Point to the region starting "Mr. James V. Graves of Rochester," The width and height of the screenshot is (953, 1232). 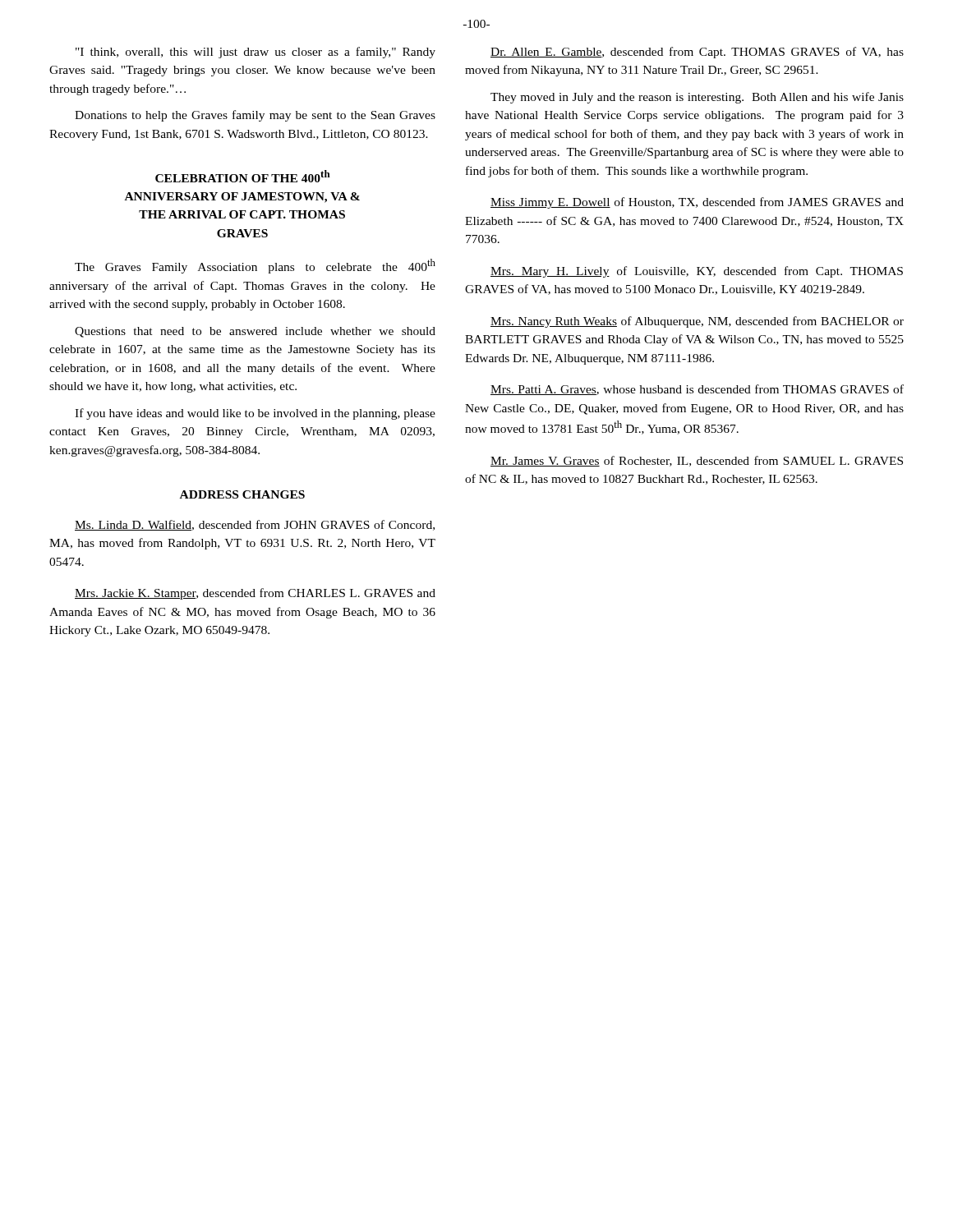[x=684, y=470]
